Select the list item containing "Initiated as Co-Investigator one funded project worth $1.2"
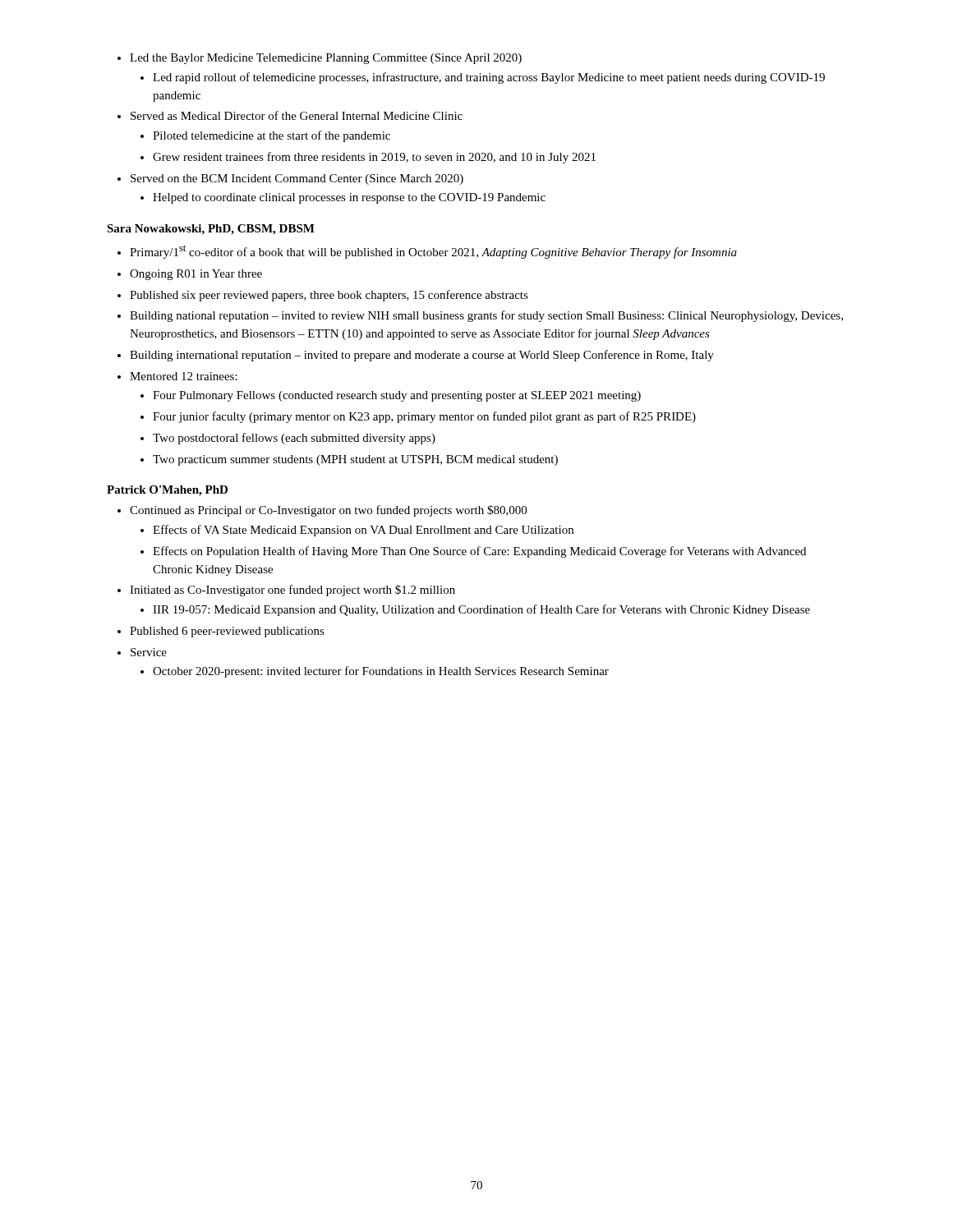The width and height of the screenshot is (953, 1232). [488, 601]
